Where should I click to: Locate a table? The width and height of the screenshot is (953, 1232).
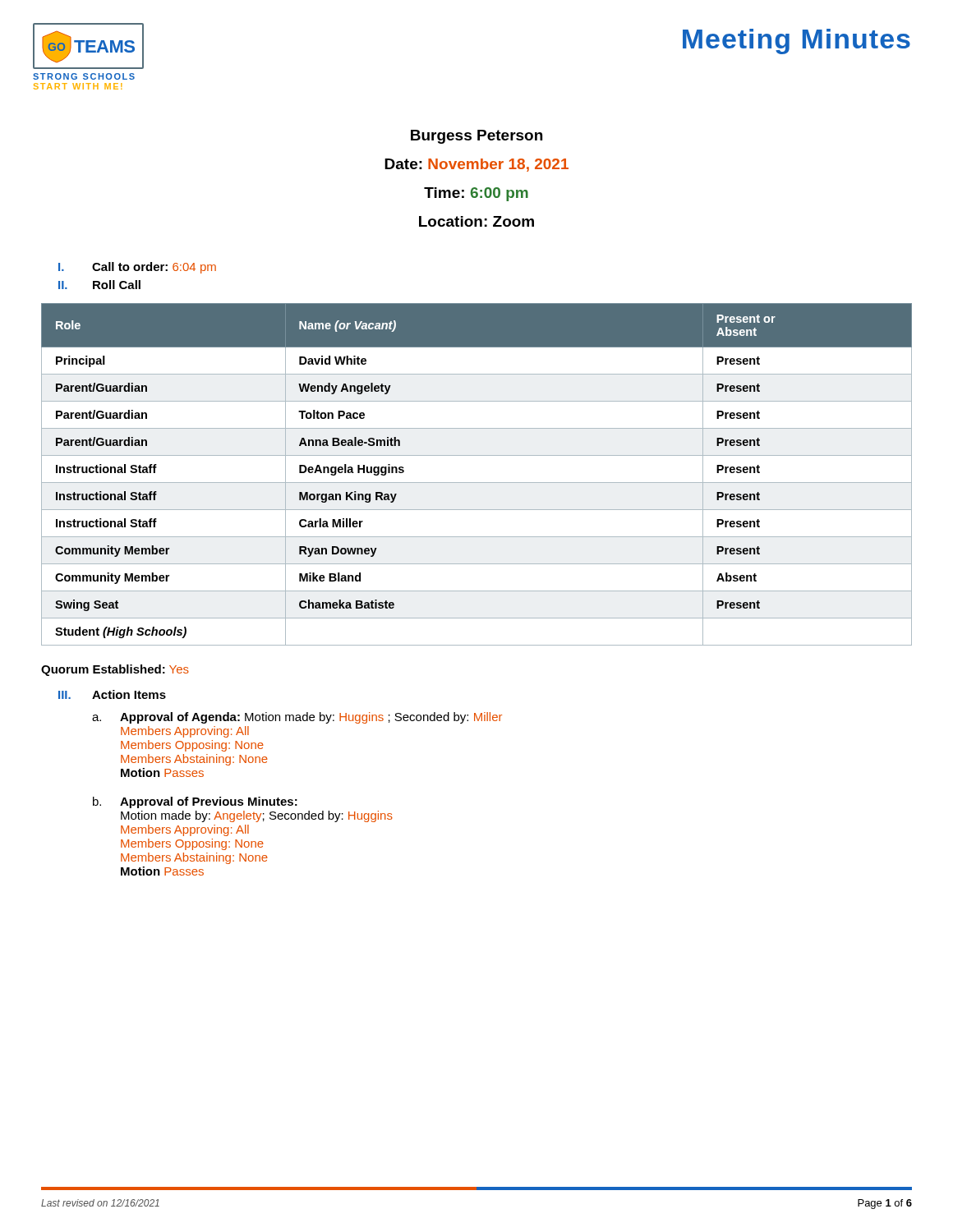pos(476,468)
